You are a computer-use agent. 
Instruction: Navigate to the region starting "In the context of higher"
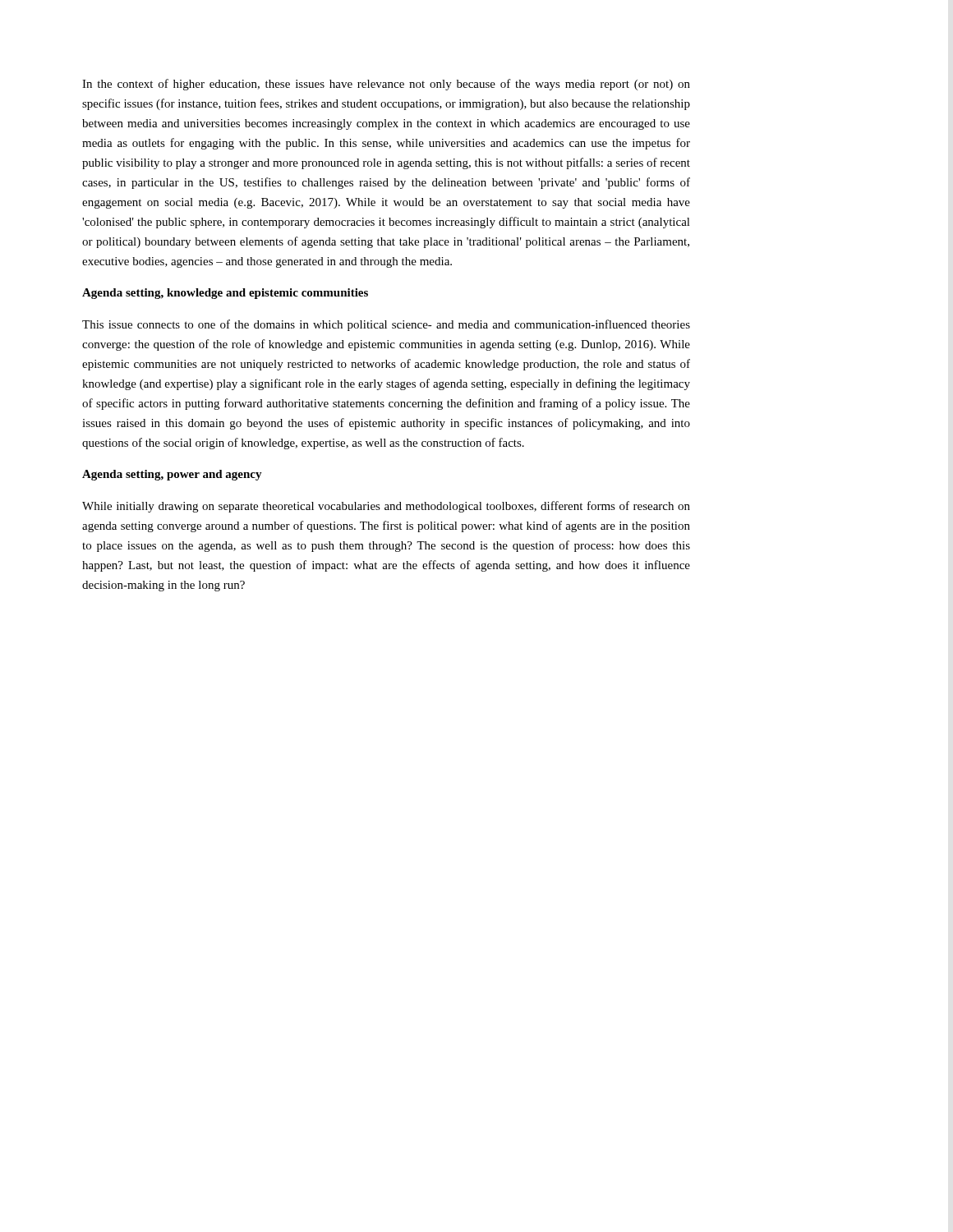[386, 172]
